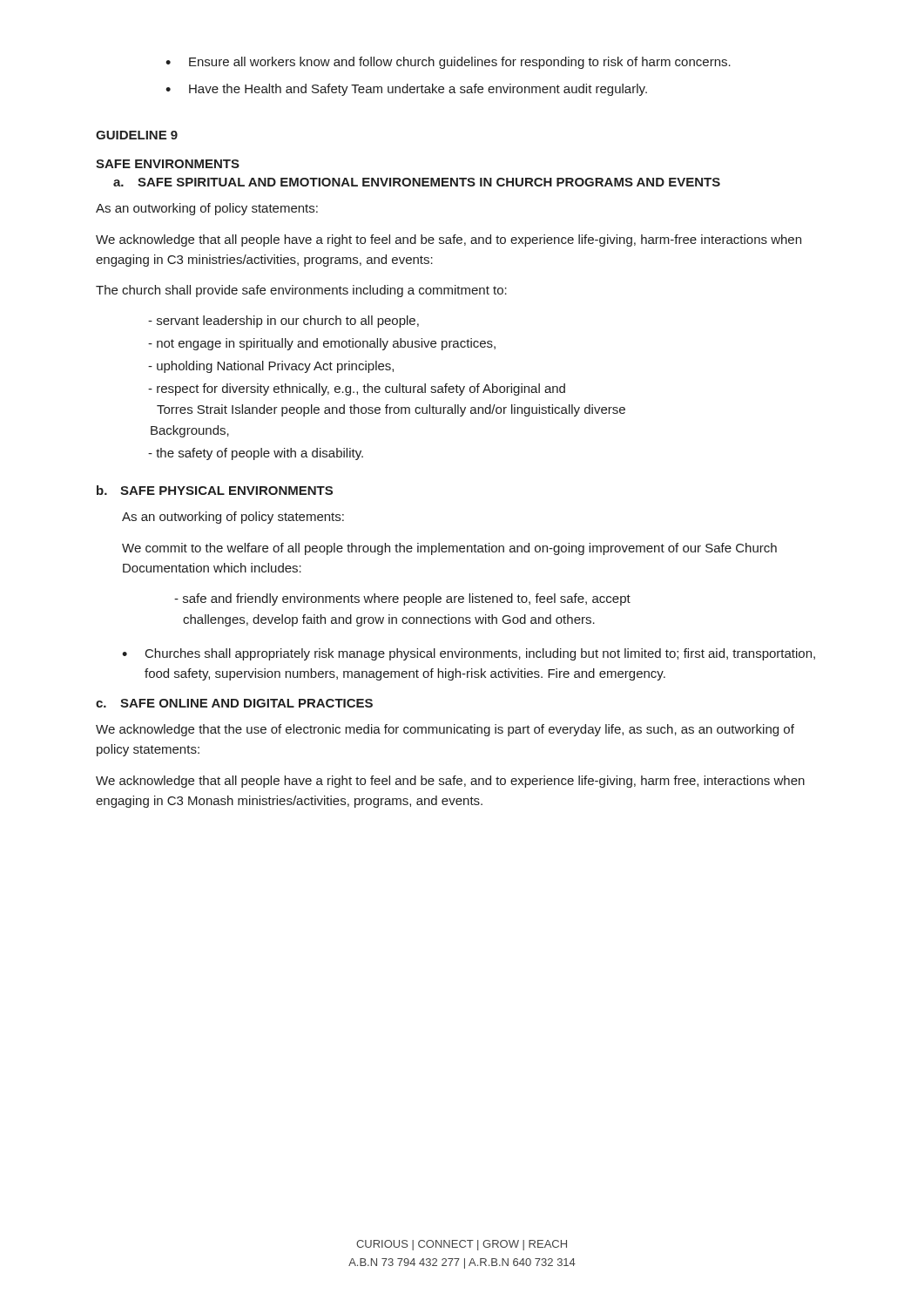Navigate to the block starting "• Have the Health and"
This screenshot has width=924, height=1307.
407,90
